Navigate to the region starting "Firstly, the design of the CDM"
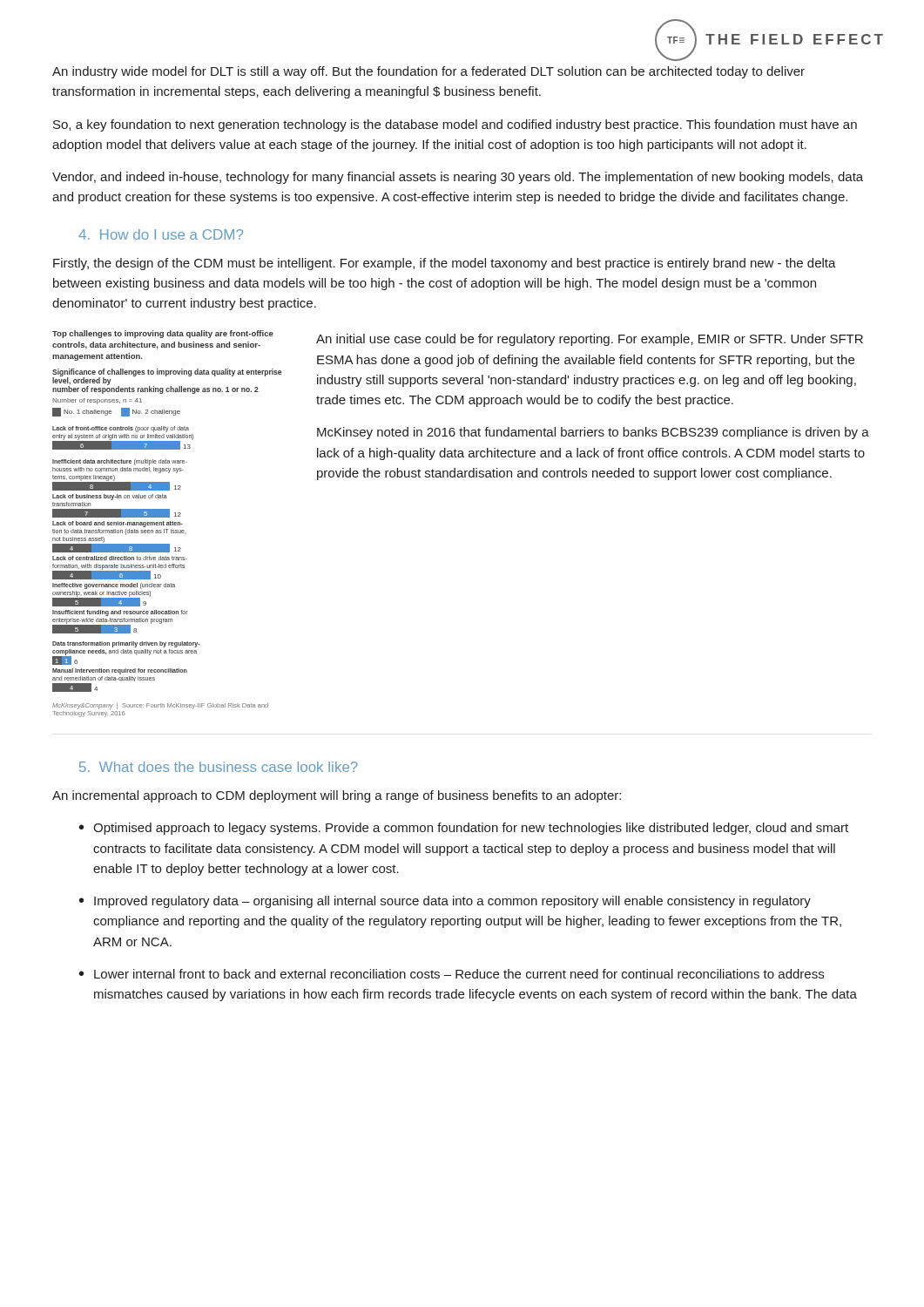Viewport: 924px width, 1307px height. point(444,283)
